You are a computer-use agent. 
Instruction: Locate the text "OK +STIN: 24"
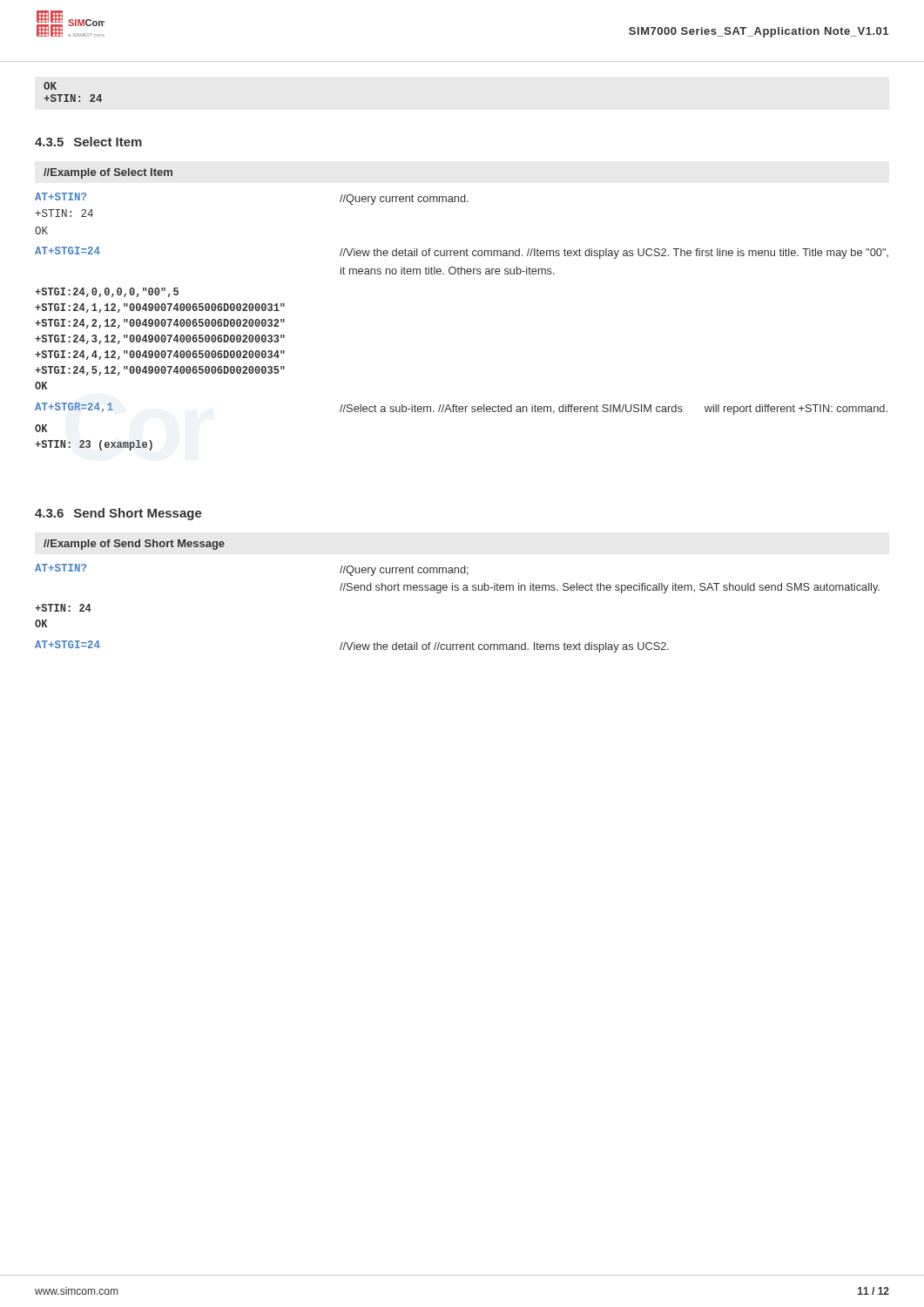50,86
